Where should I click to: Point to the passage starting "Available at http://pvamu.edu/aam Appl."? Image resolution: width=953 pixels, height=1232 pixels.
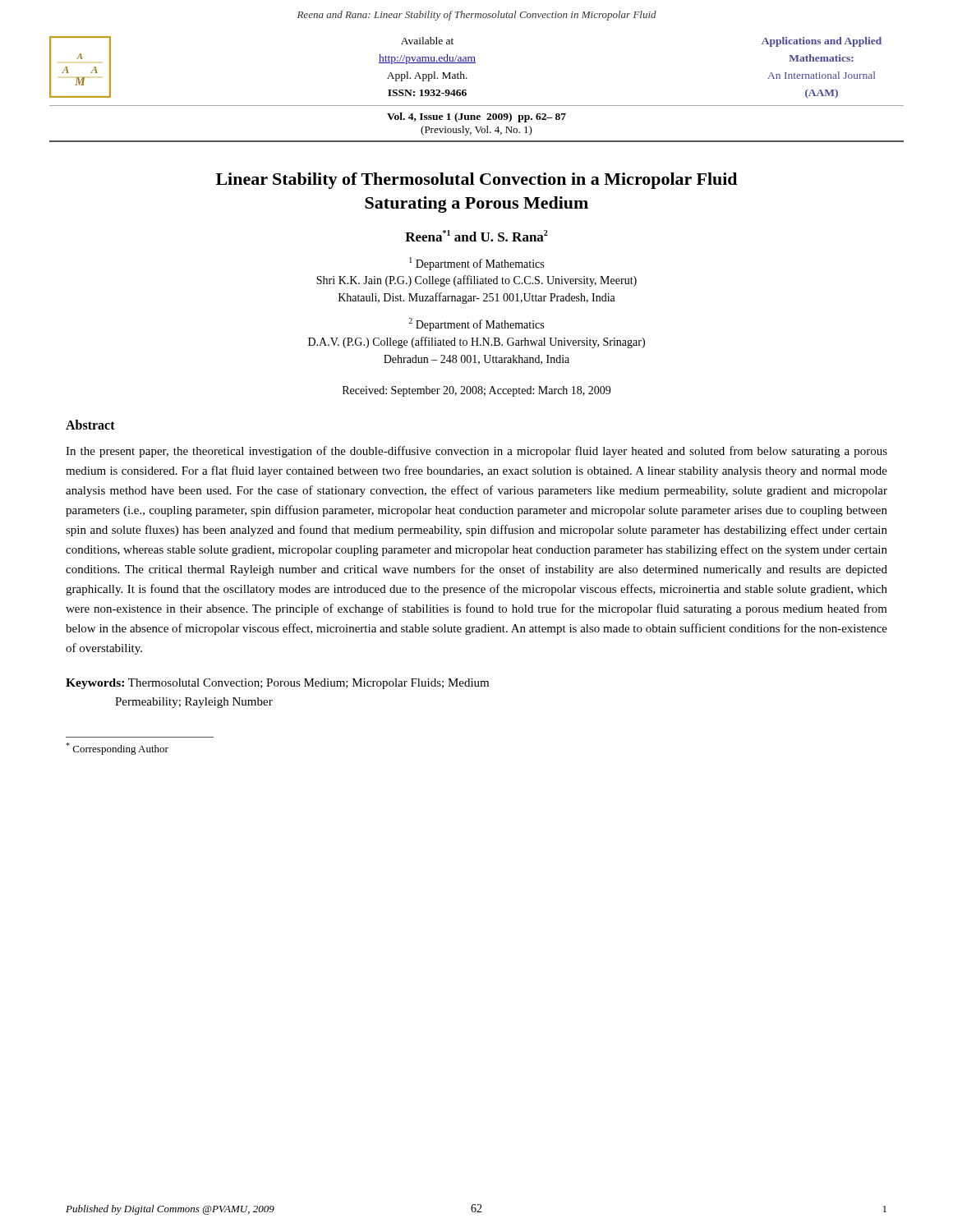click(x=427, y=66)
